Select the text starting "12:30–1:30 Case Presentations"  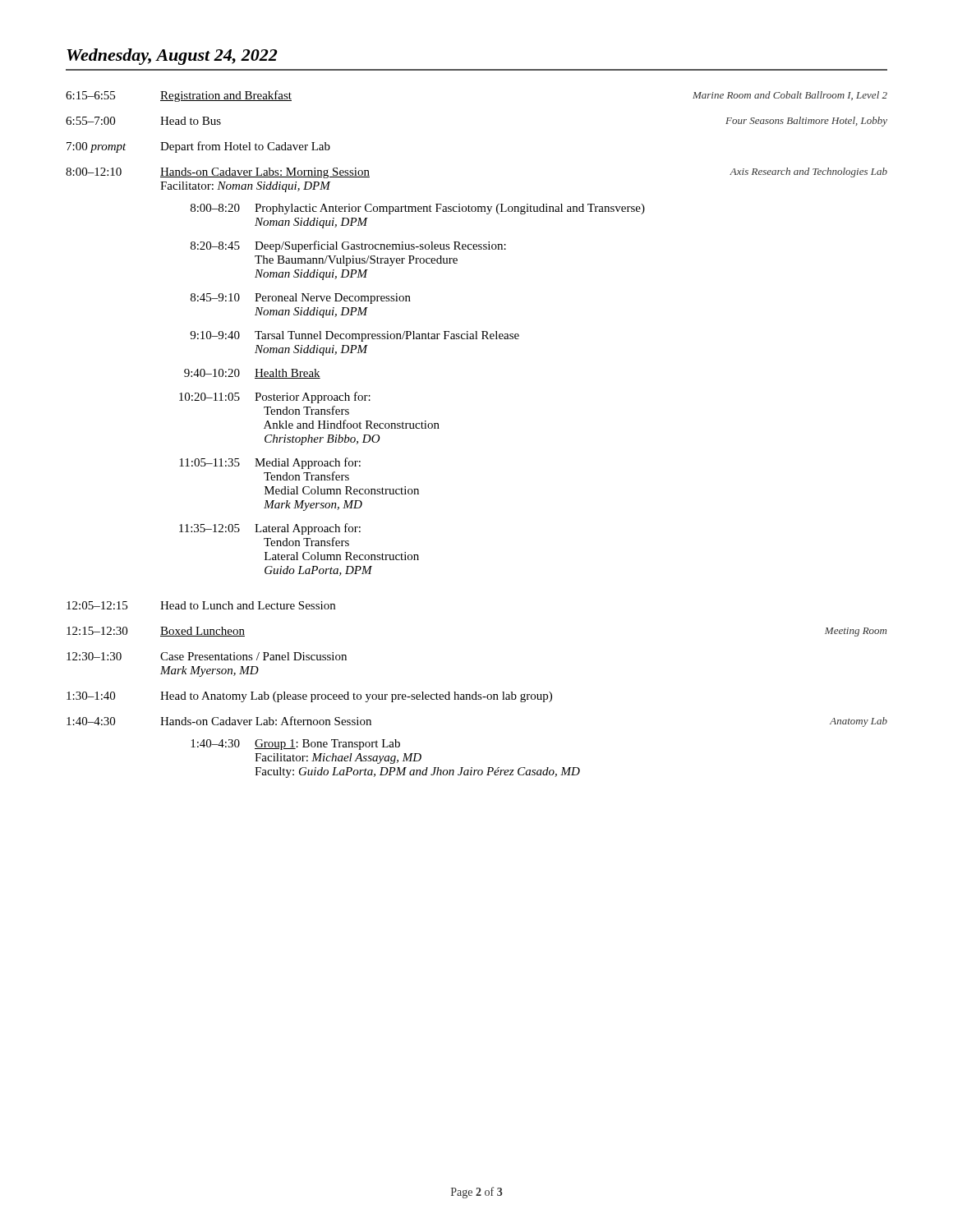point(207,656)
